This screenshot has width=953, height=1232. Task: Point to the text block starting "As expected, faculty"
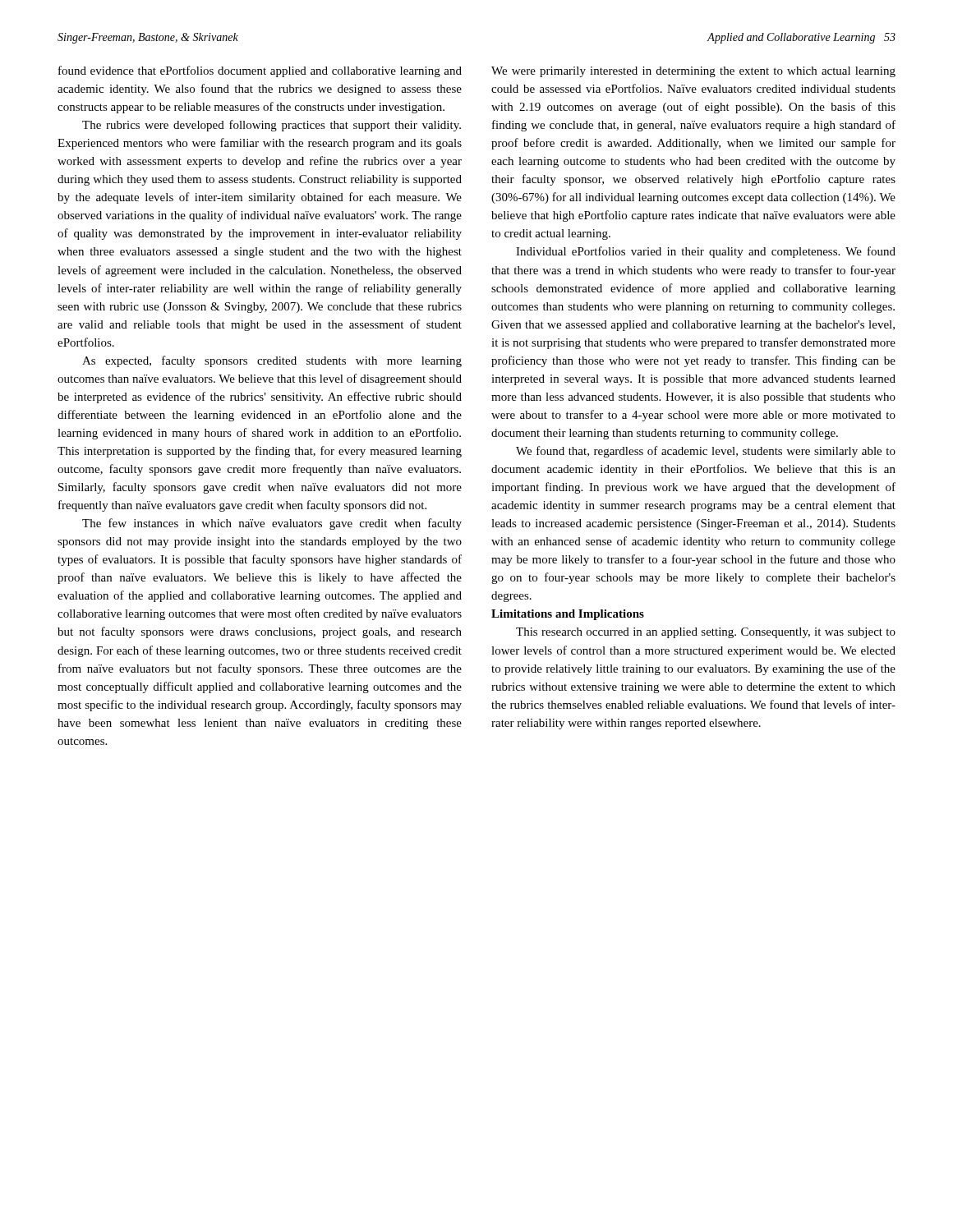point(260,433)
